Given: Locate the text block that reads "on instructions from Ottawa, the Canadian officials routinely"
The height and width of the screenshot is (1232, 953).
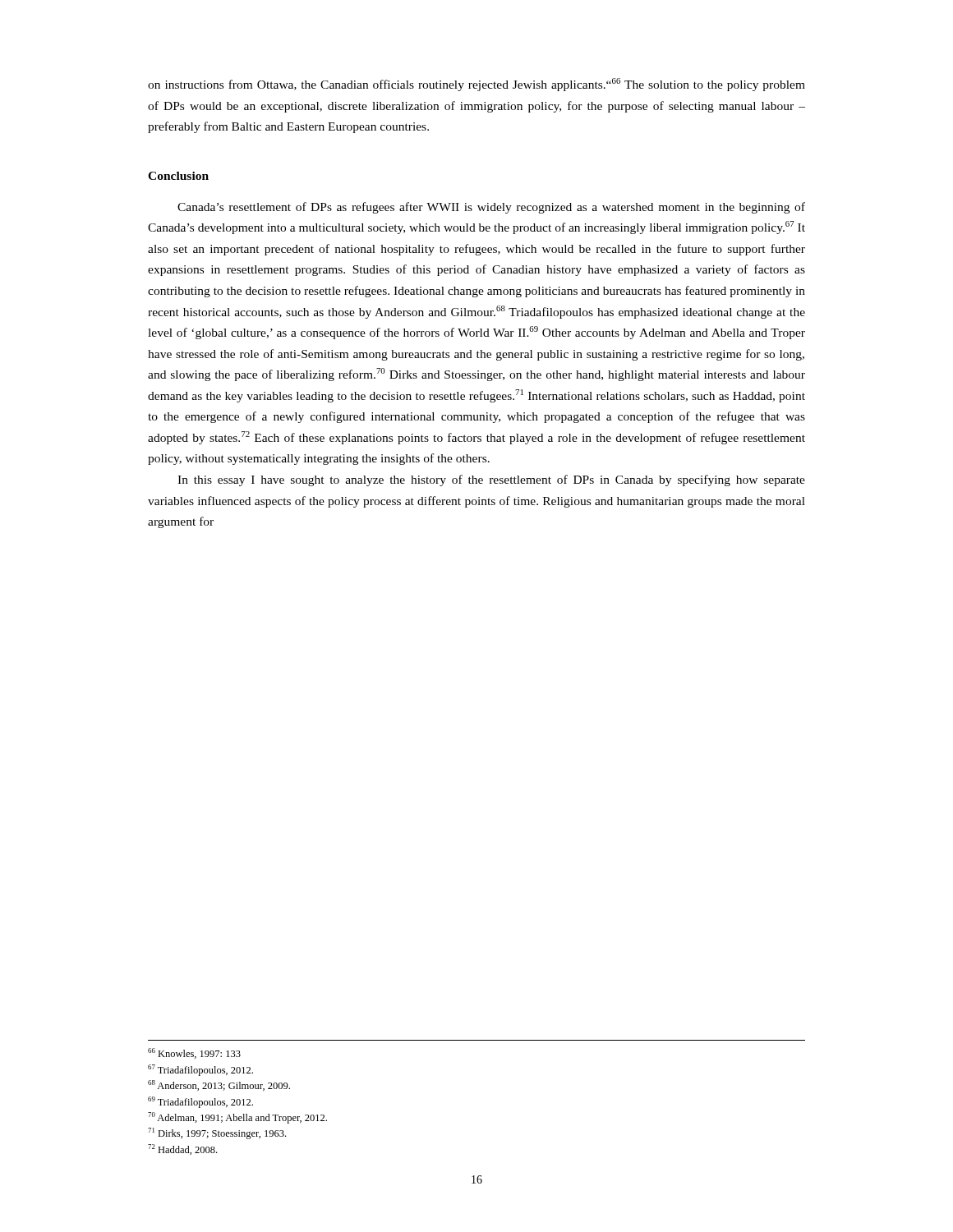Looking at the screenshot, I should pos(476,105).
